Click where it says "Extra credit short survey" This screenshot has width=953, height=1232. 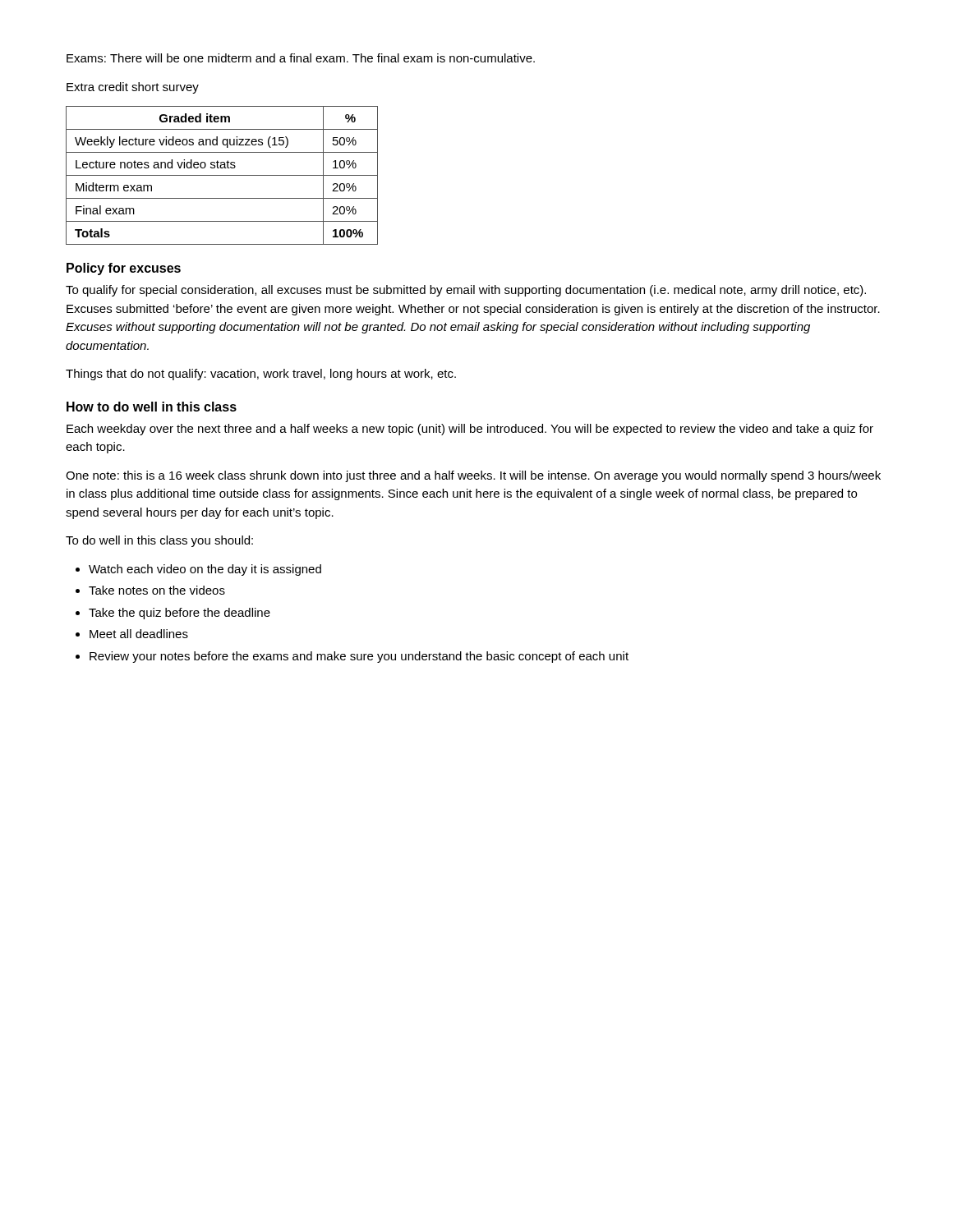[132, 86]
